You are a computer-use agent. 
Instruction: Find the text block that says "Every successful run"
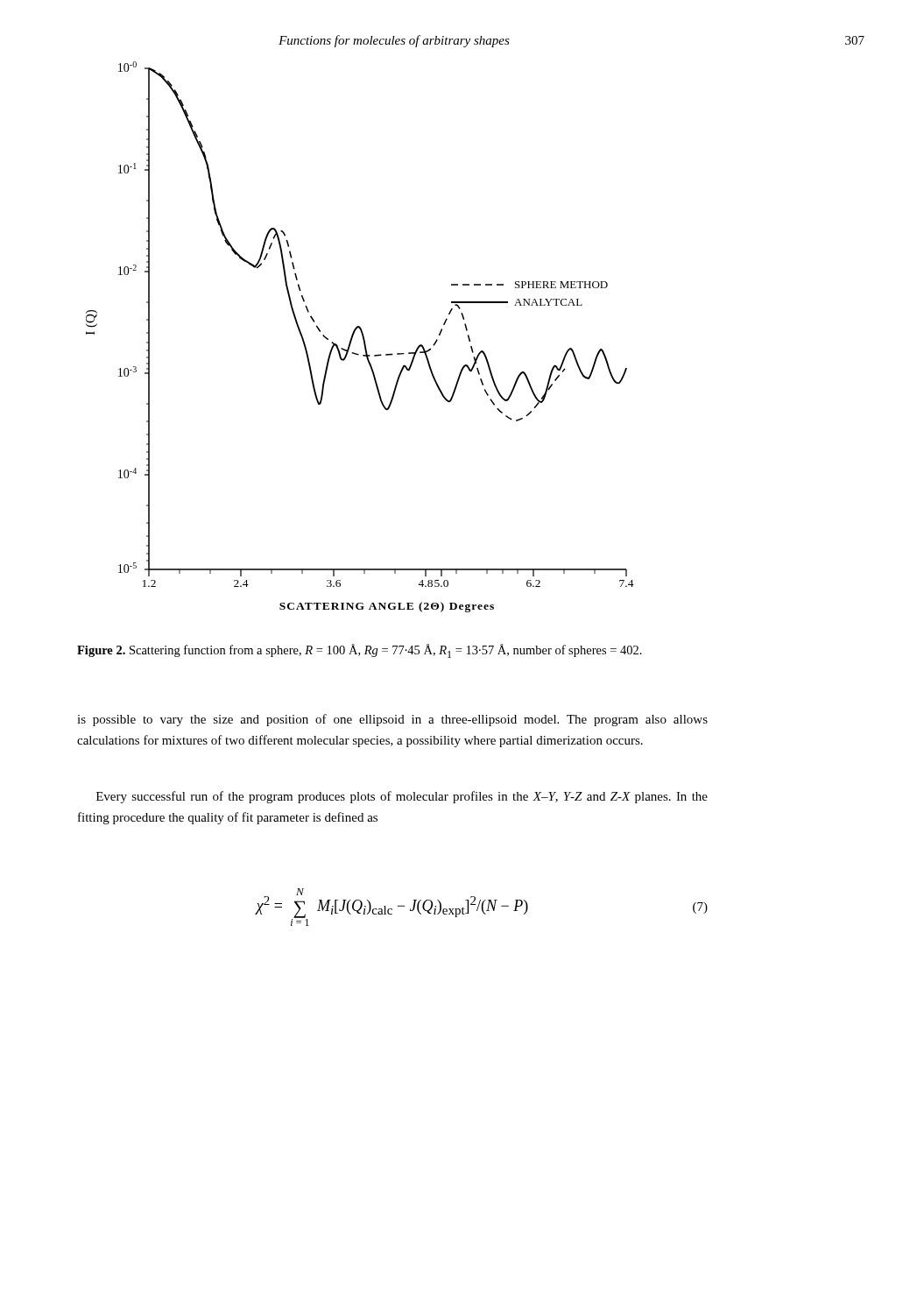point(392,807)
